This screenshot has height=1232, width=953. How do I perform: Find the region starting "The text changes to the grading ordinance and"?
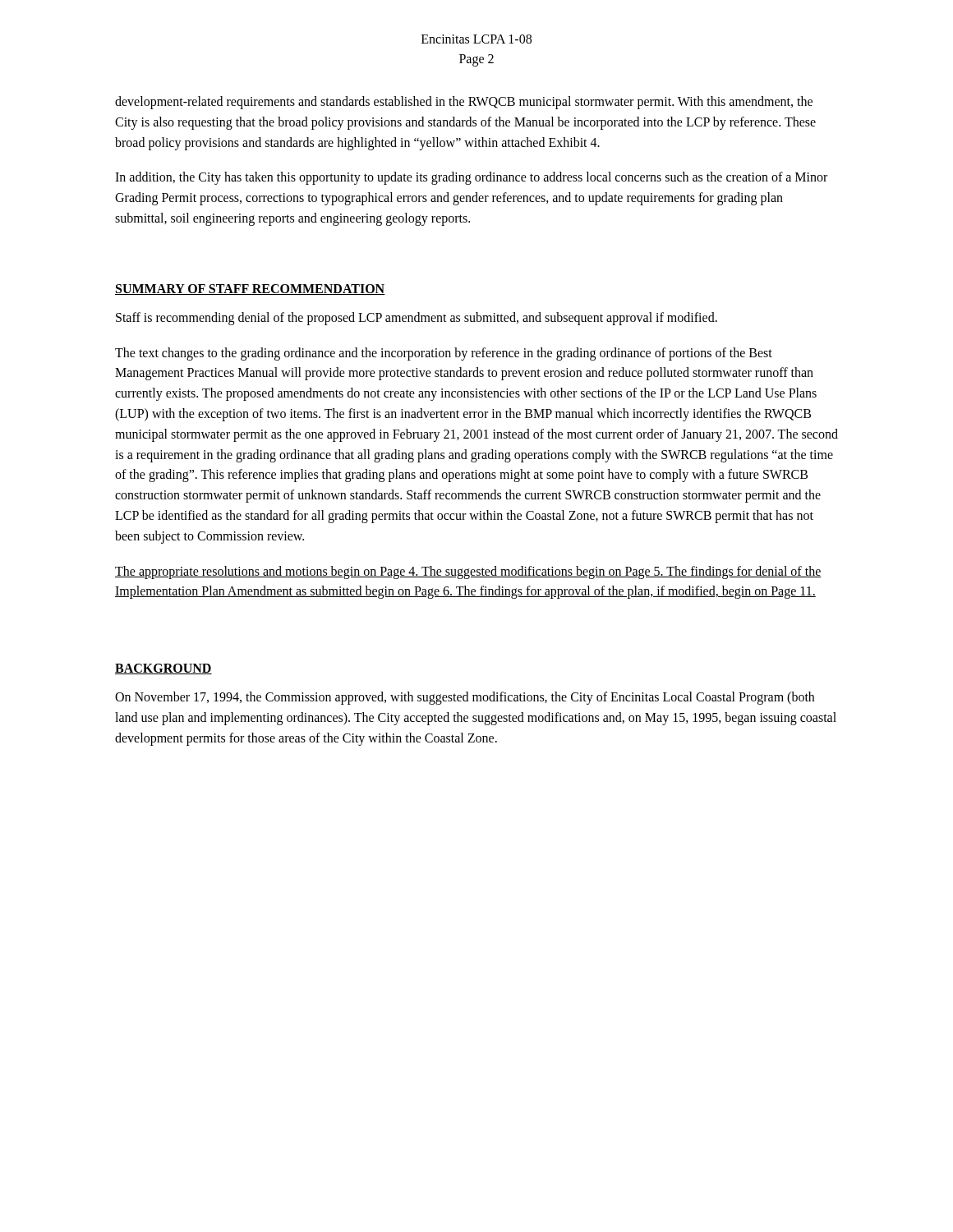tap(476, 444)
